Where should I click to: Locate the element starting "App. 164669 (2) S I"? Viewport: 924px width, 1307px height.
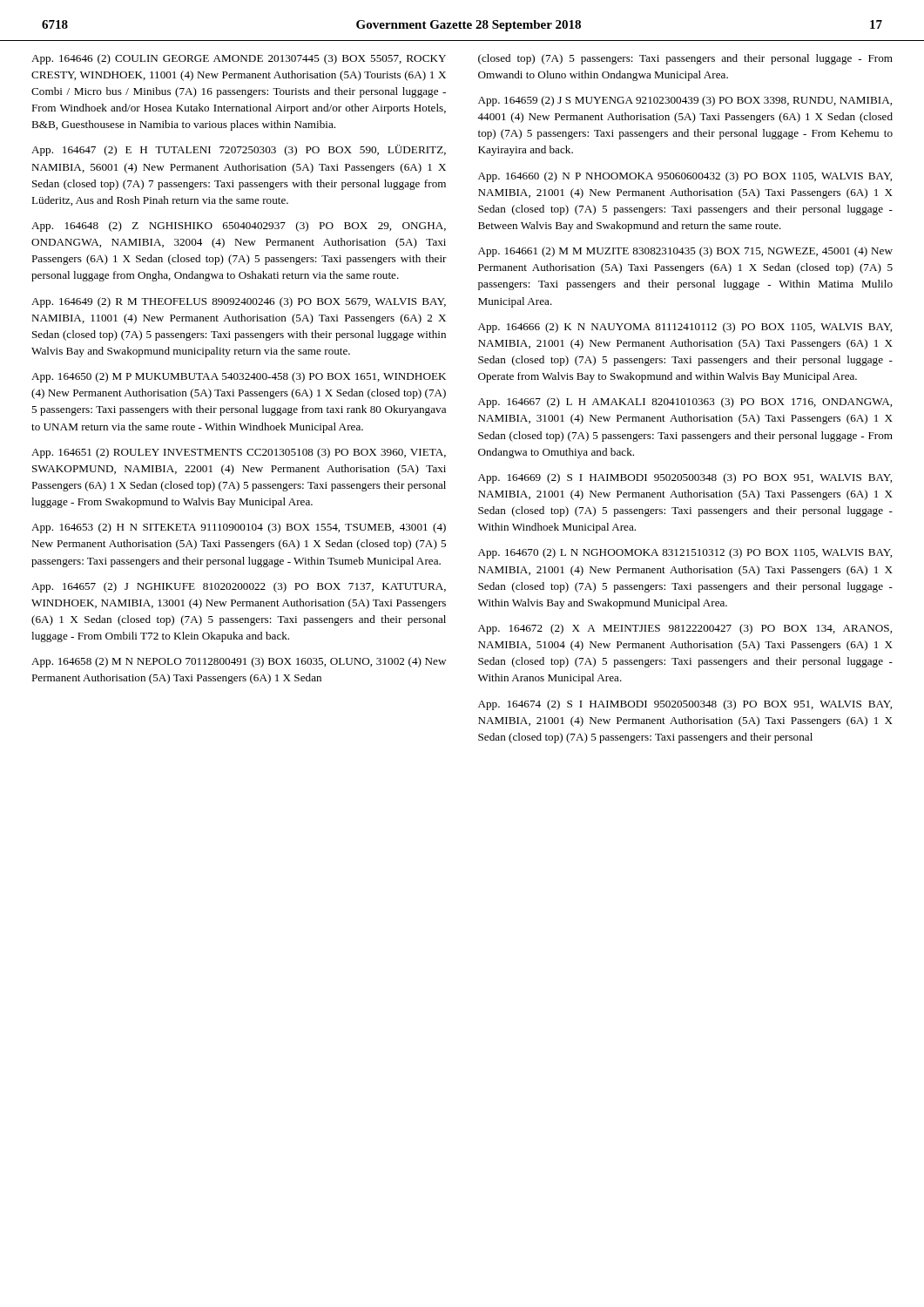685,502
